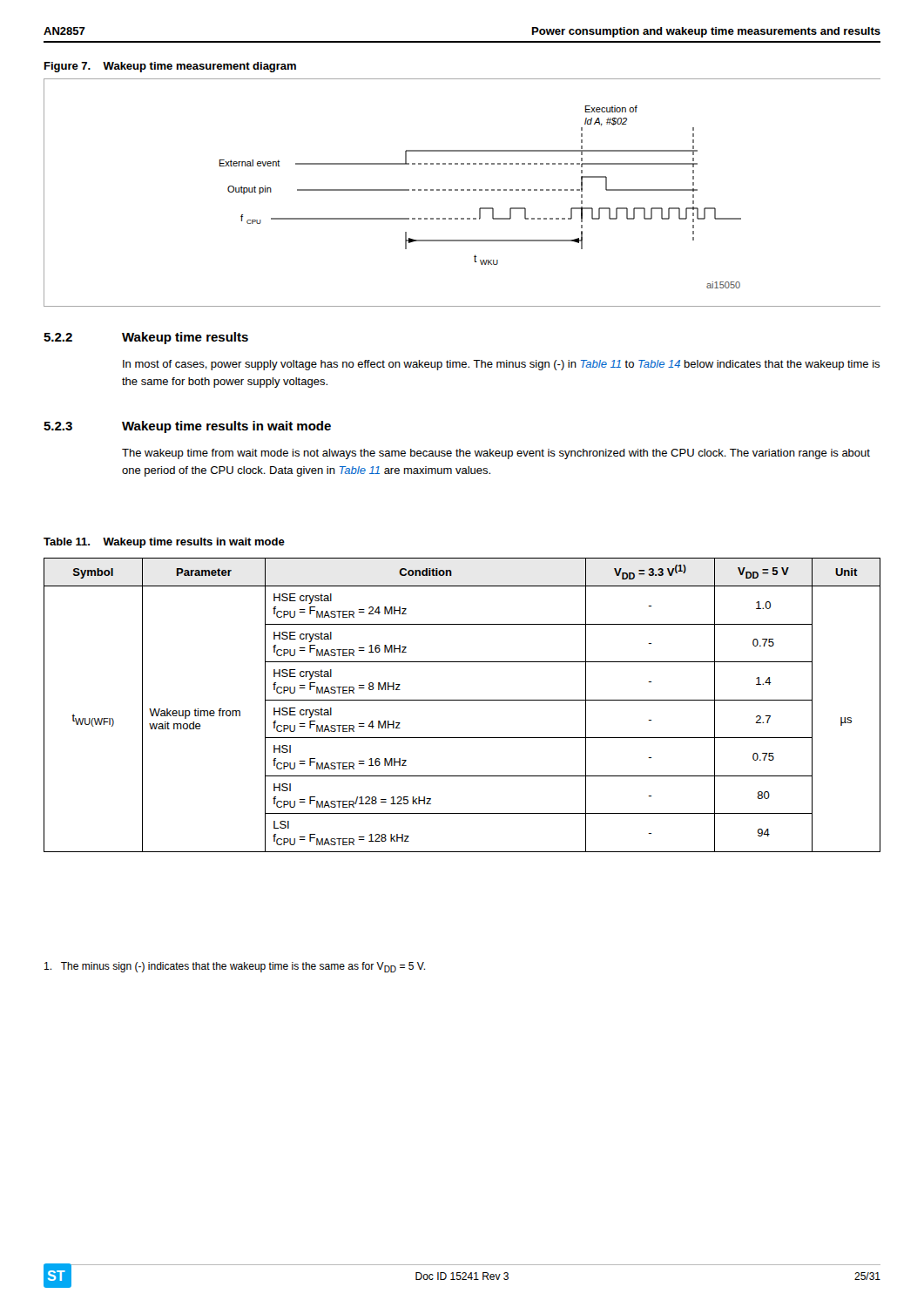This screenshot has width=924, height=1307.
Task: Click on the text block containing "In most of cases,"
Action: tap(501, 373)
